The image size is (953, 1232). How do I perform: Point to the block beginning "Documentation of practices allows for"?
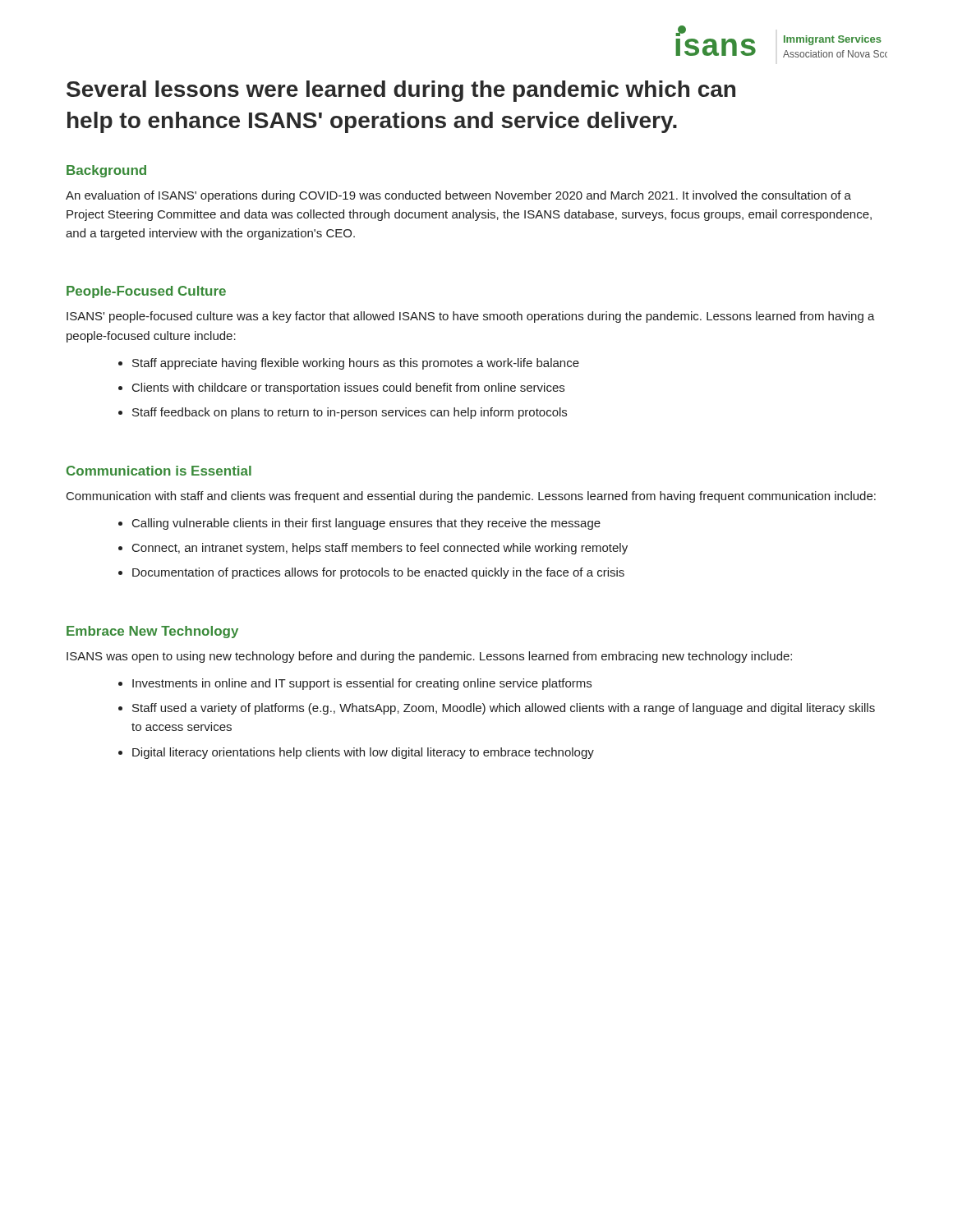pyautogui.click(x=378, y=572)
